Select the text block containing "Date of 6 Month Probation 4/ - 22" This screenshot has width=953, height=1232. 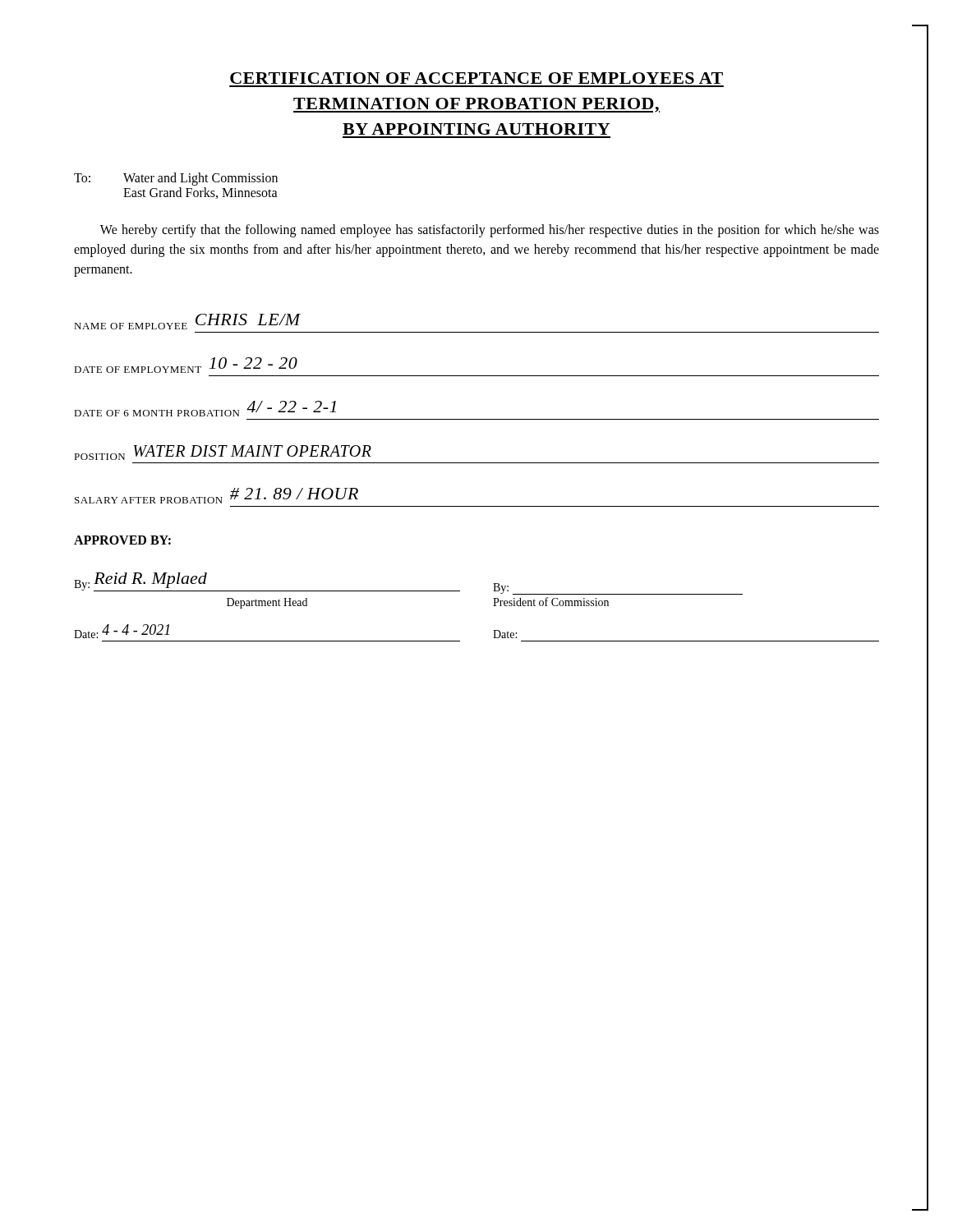[205, 409]
